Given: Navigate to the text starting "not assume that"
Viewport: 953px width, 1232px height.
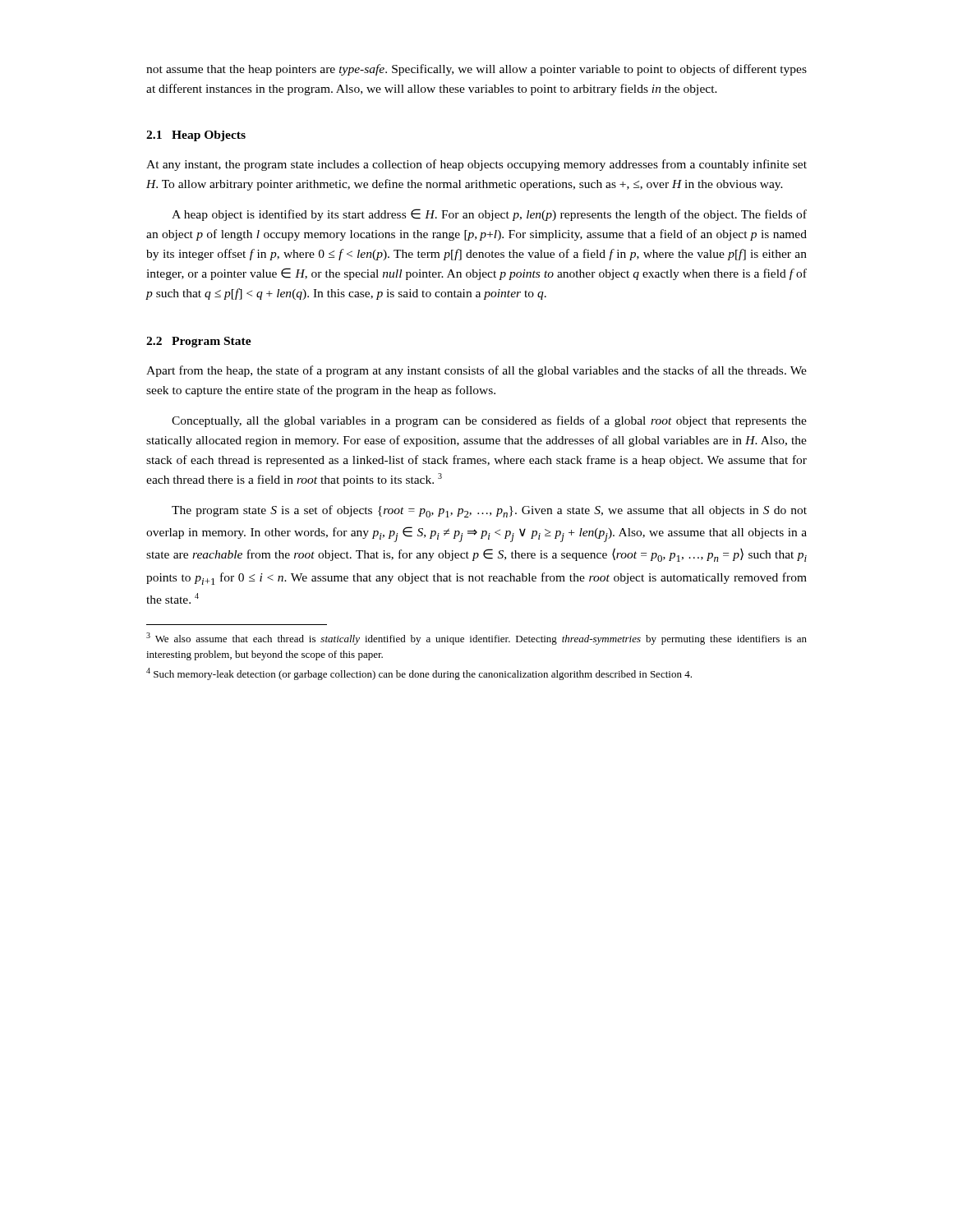Looking at the screenshot, I should 476,79.
